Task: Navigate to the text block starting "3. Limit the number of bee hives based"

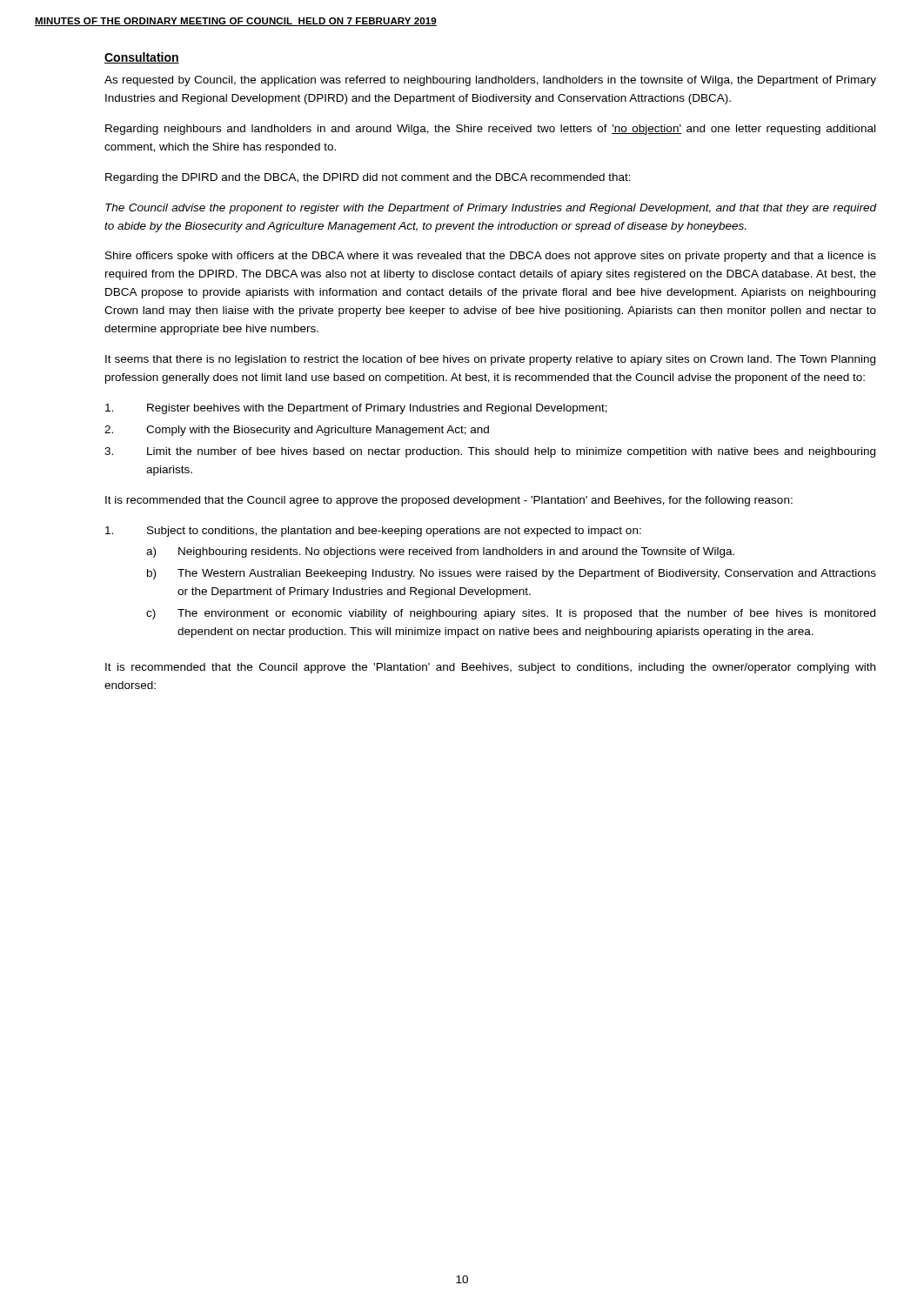Action: coord(490,461)
